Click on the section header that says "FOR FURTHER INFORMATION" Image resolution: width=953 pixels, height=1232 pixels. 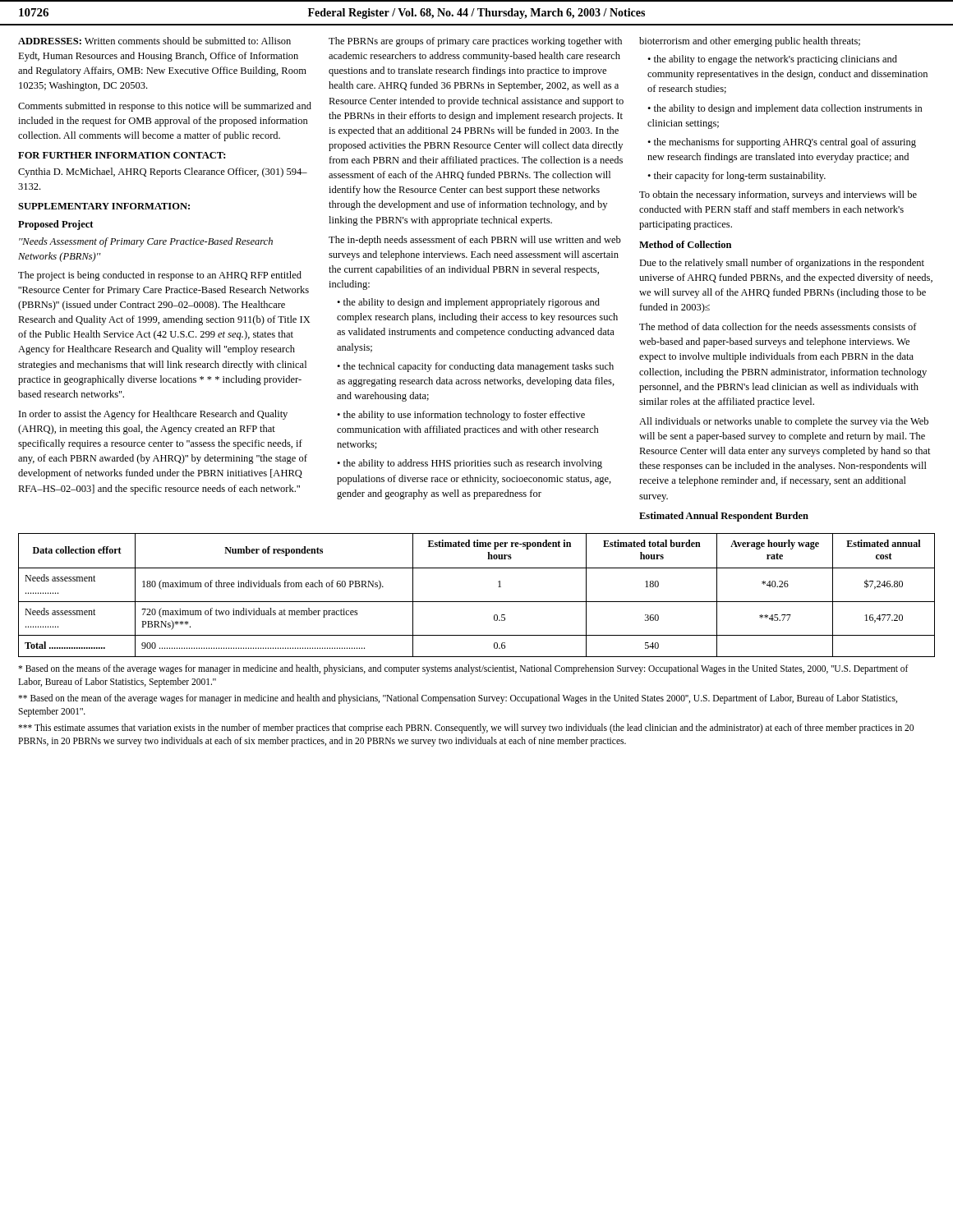coord(122,155)
